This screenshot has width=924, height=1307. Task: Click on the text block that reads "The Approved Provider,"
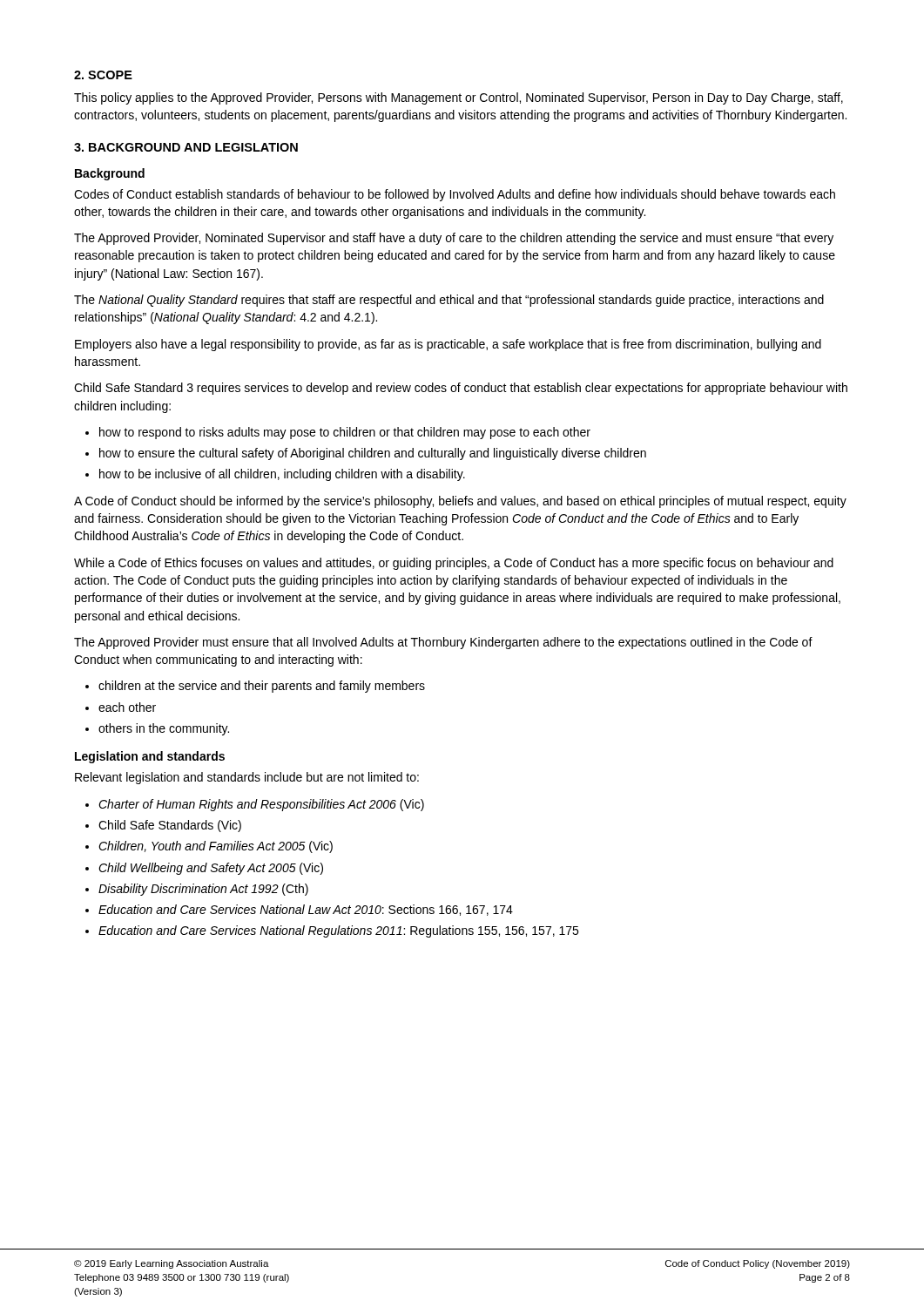click(462, 256)
